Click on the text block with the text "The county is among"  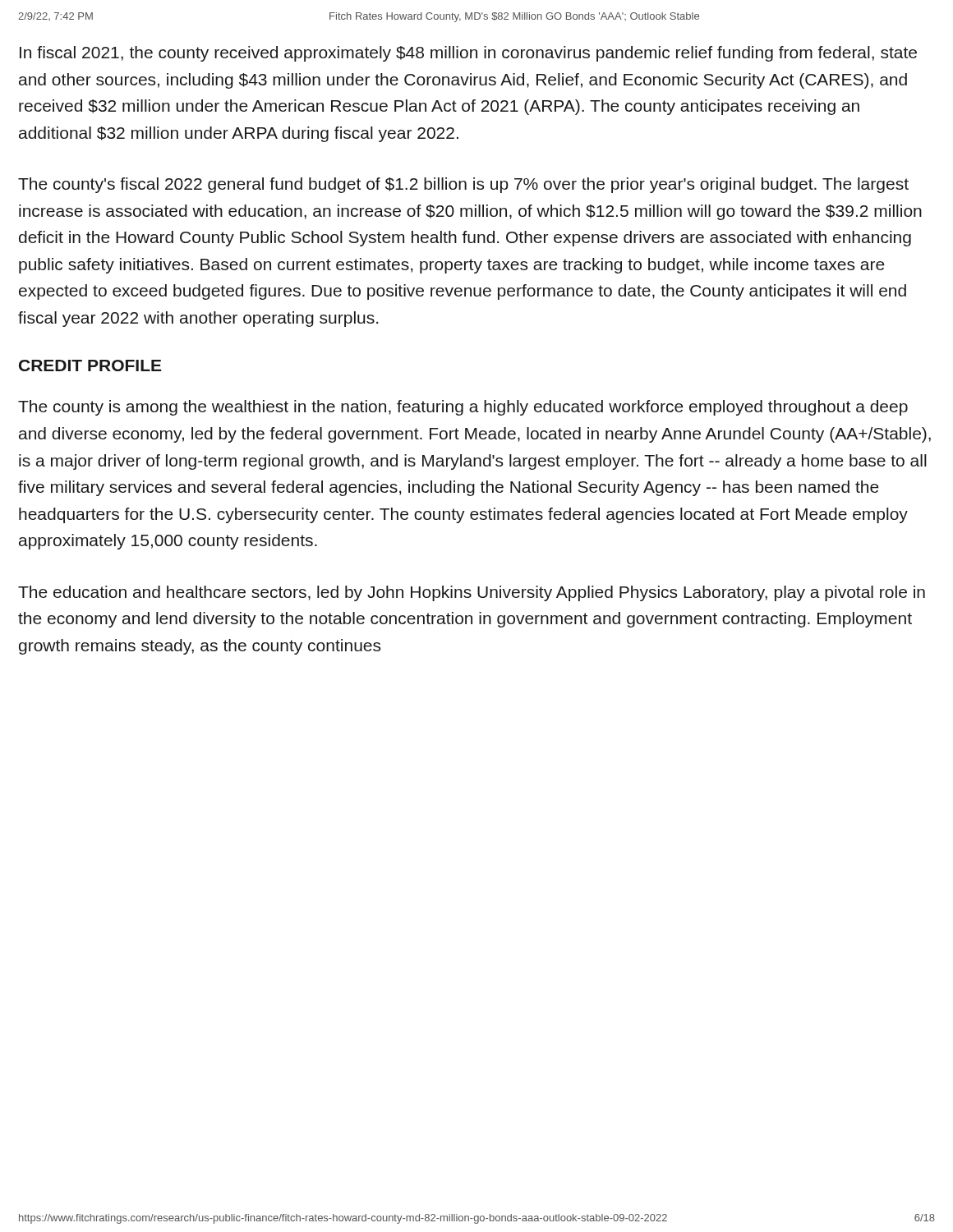click(475, 473)
